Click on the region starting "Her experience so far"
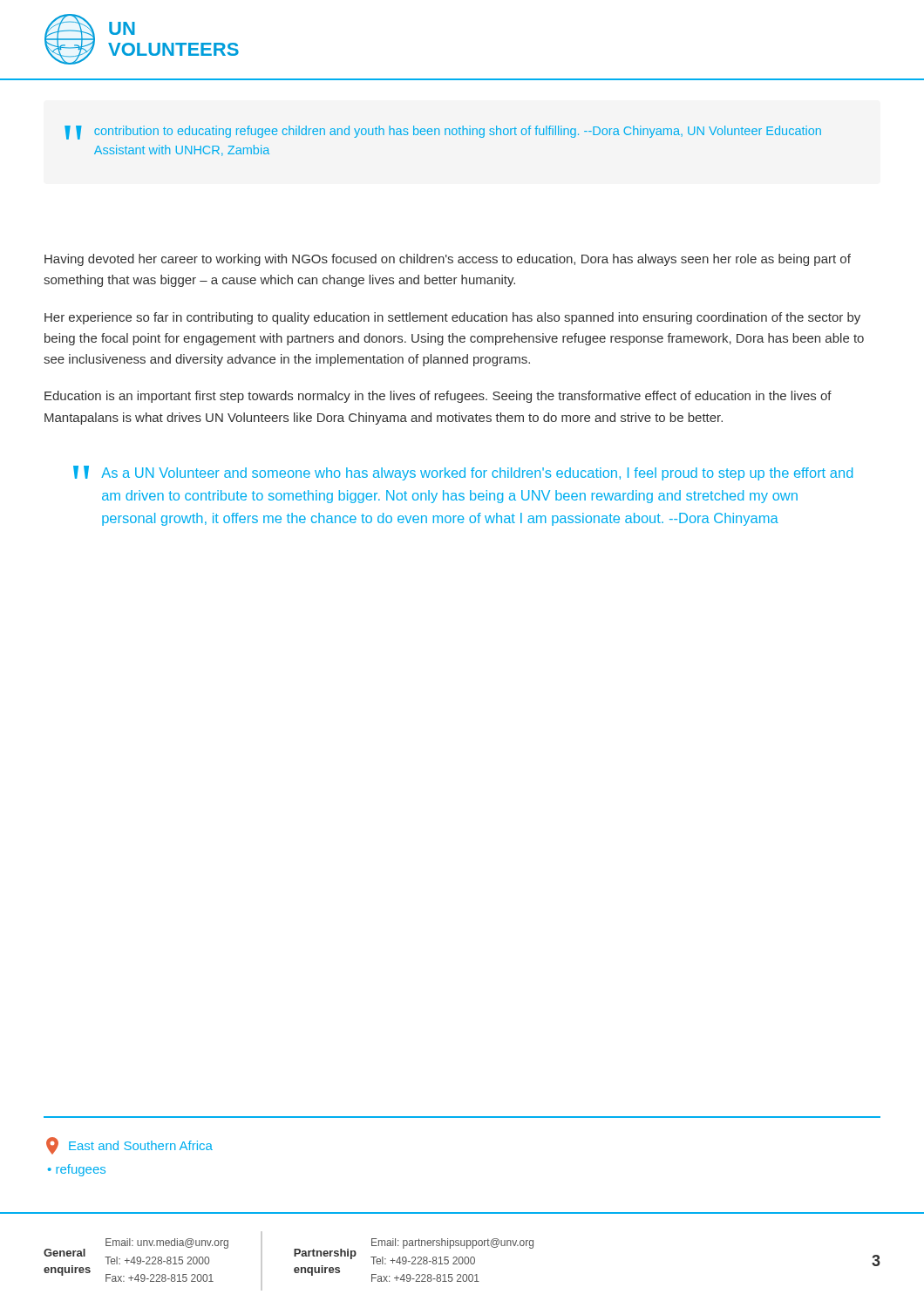This screenshot has height=1308, width=924. point(454,338)
